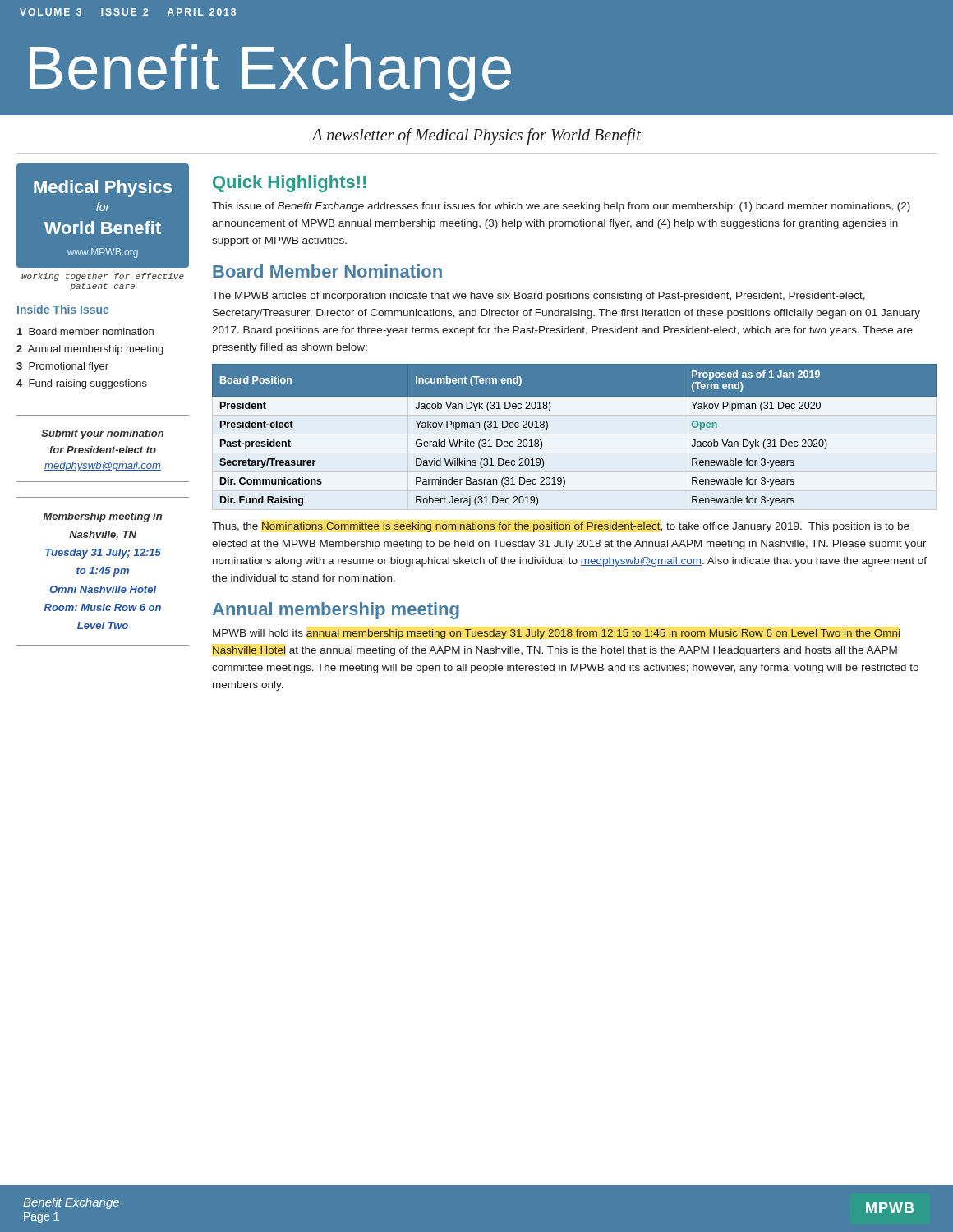Viewport: 953px width, 1232px height.
Task: Locate the passage starting "2 Annual membership meeting"
Action: 90,348
